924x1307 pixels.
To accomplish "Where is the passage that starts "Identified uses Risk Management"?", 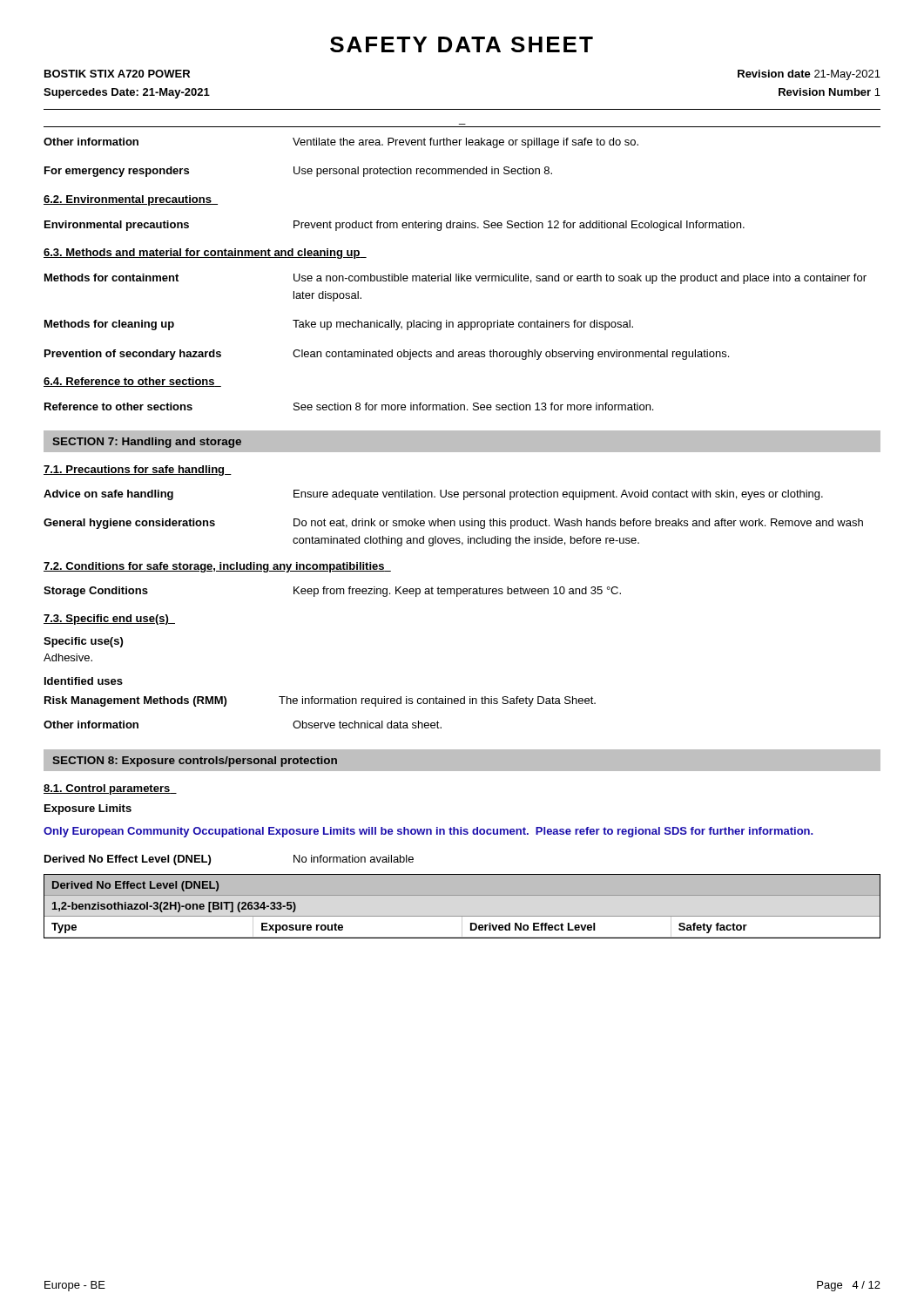I will [x=462, y=693].
